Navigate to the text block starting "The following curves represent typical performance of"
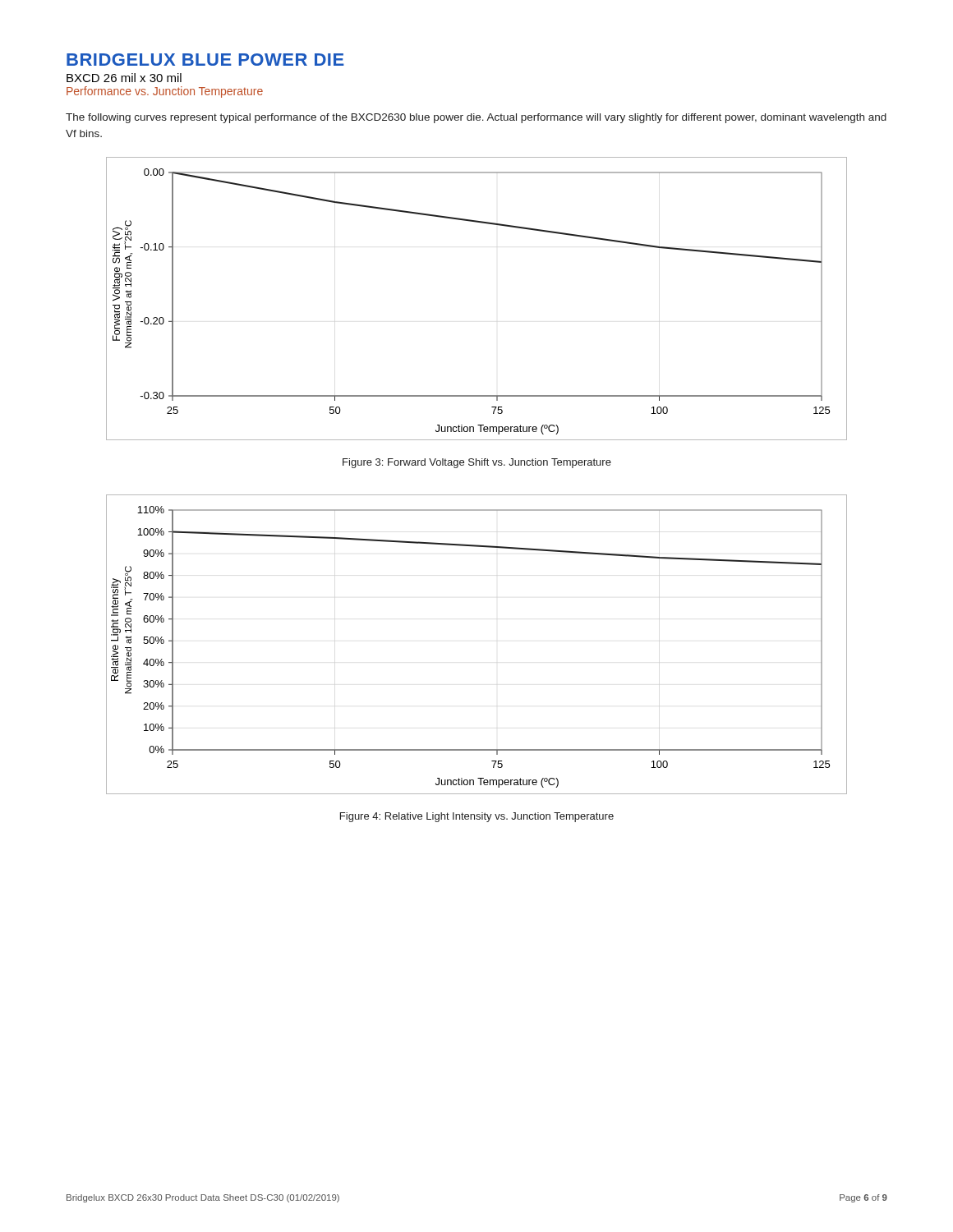 (476, 125)
